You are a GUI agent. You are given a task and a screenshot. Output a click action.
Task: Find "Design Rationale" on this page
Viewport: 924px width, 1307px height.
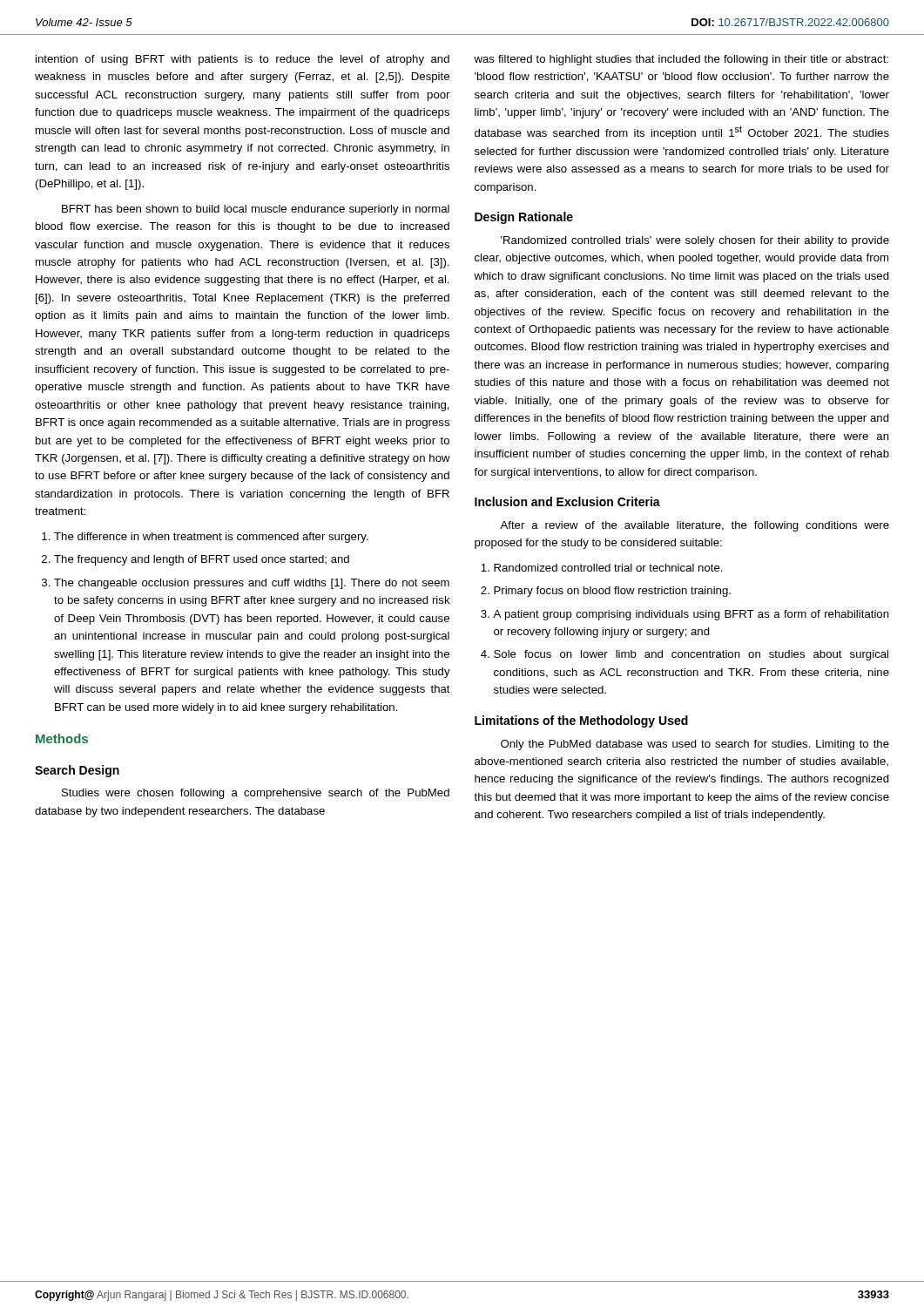tap(524, 217)
